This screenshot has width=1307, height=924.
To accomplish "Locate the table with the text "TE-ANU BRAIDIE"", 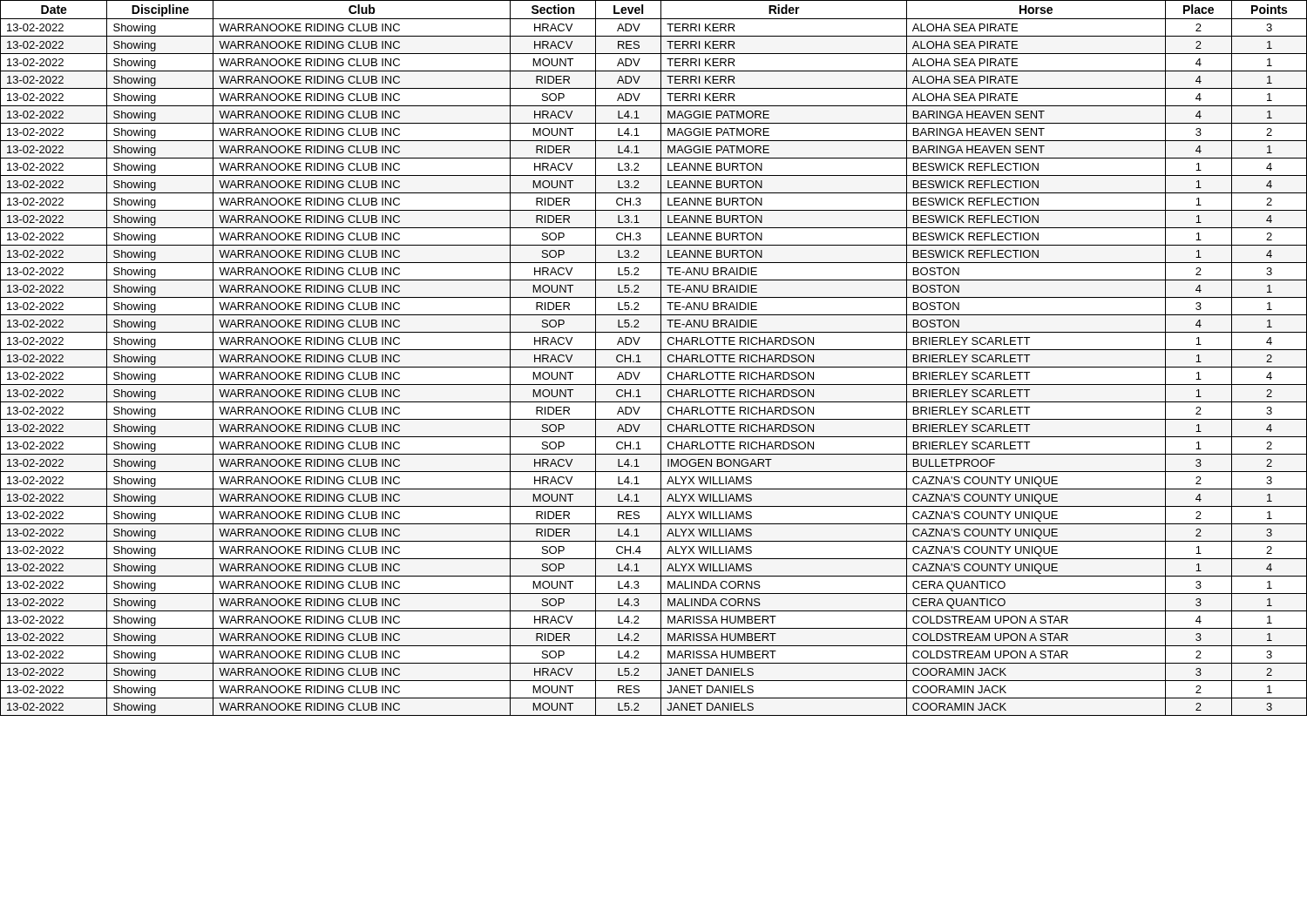I will [x=654, y=358].
